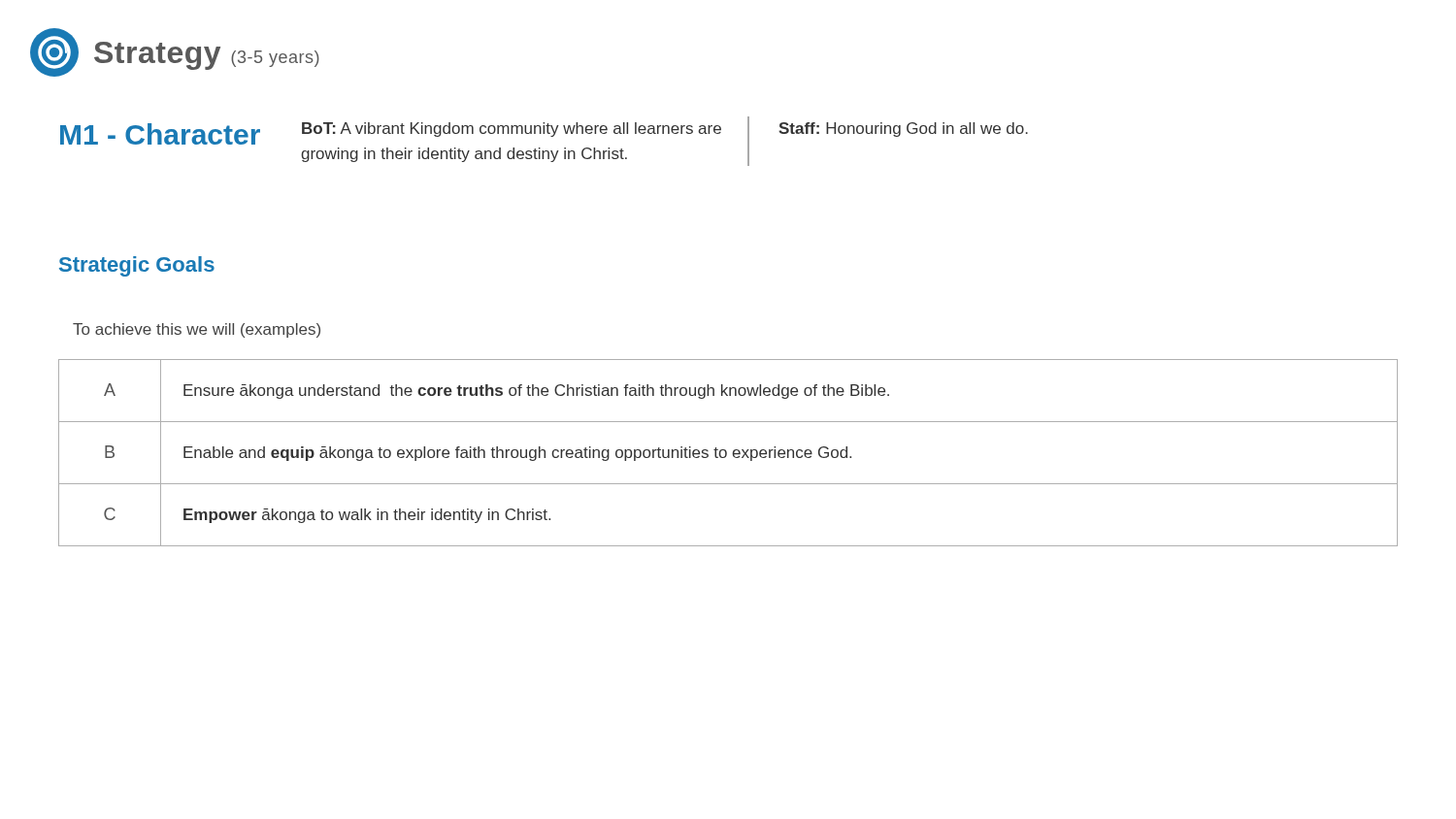Select the text block that reads "Staff: Honouring God in"
This screenshot has height=819, width=1456.
[x=904, y=129]
